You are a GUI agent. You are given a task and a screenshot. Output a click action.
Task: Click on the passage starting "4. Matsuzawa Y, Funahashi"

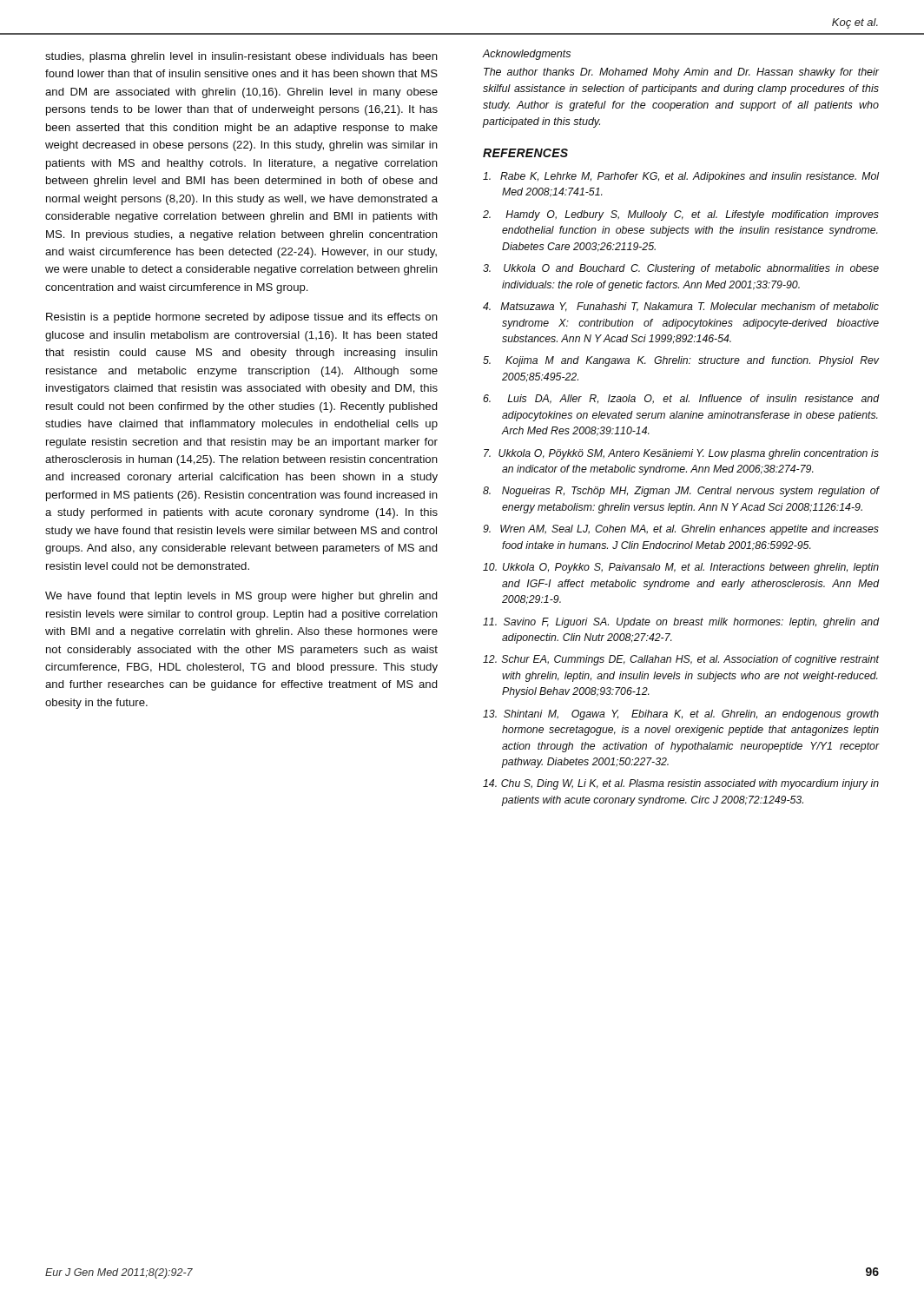(x=681, y=323)
